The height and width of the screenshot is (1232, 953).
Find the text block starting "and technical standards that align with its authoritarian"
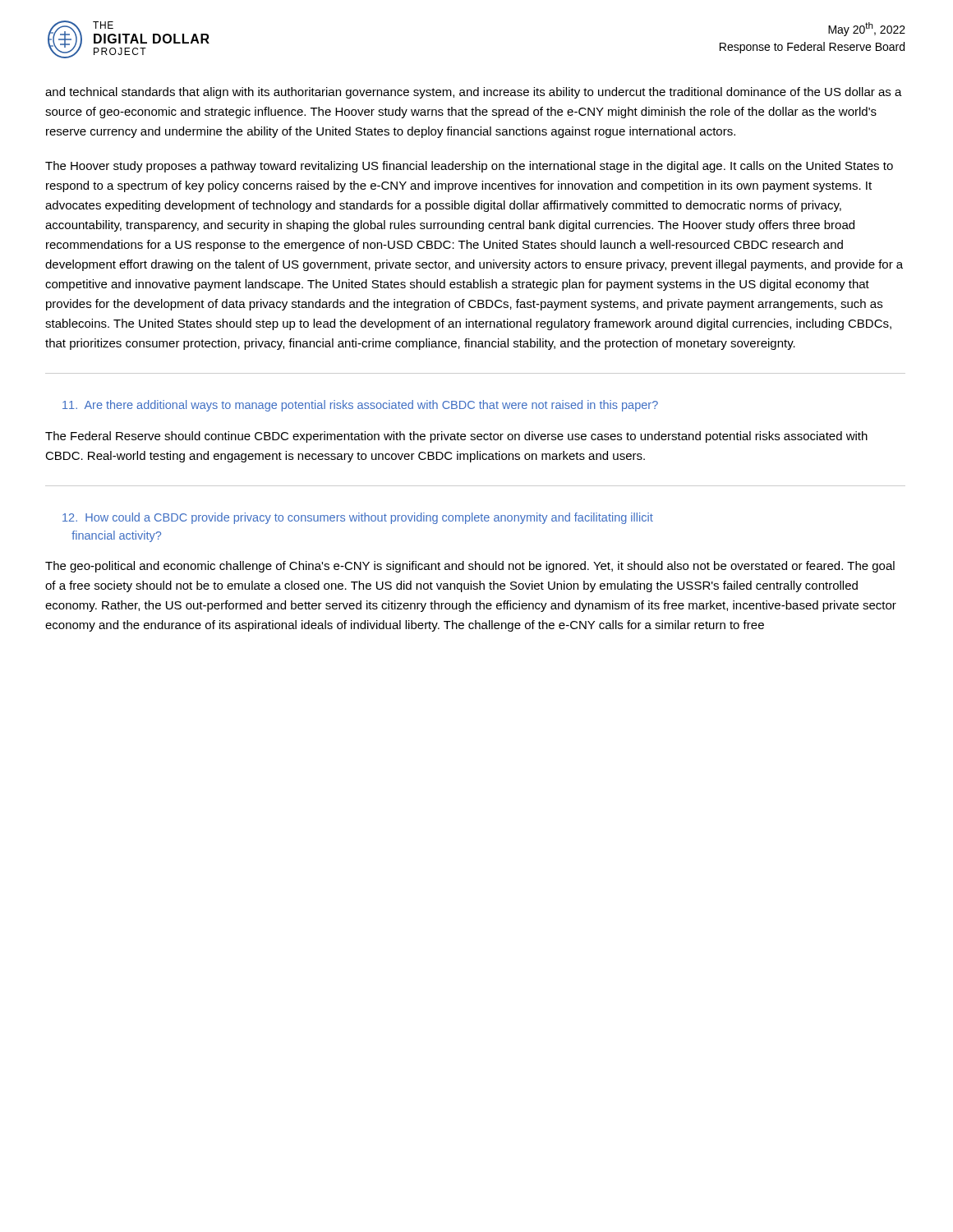(473, 111)
